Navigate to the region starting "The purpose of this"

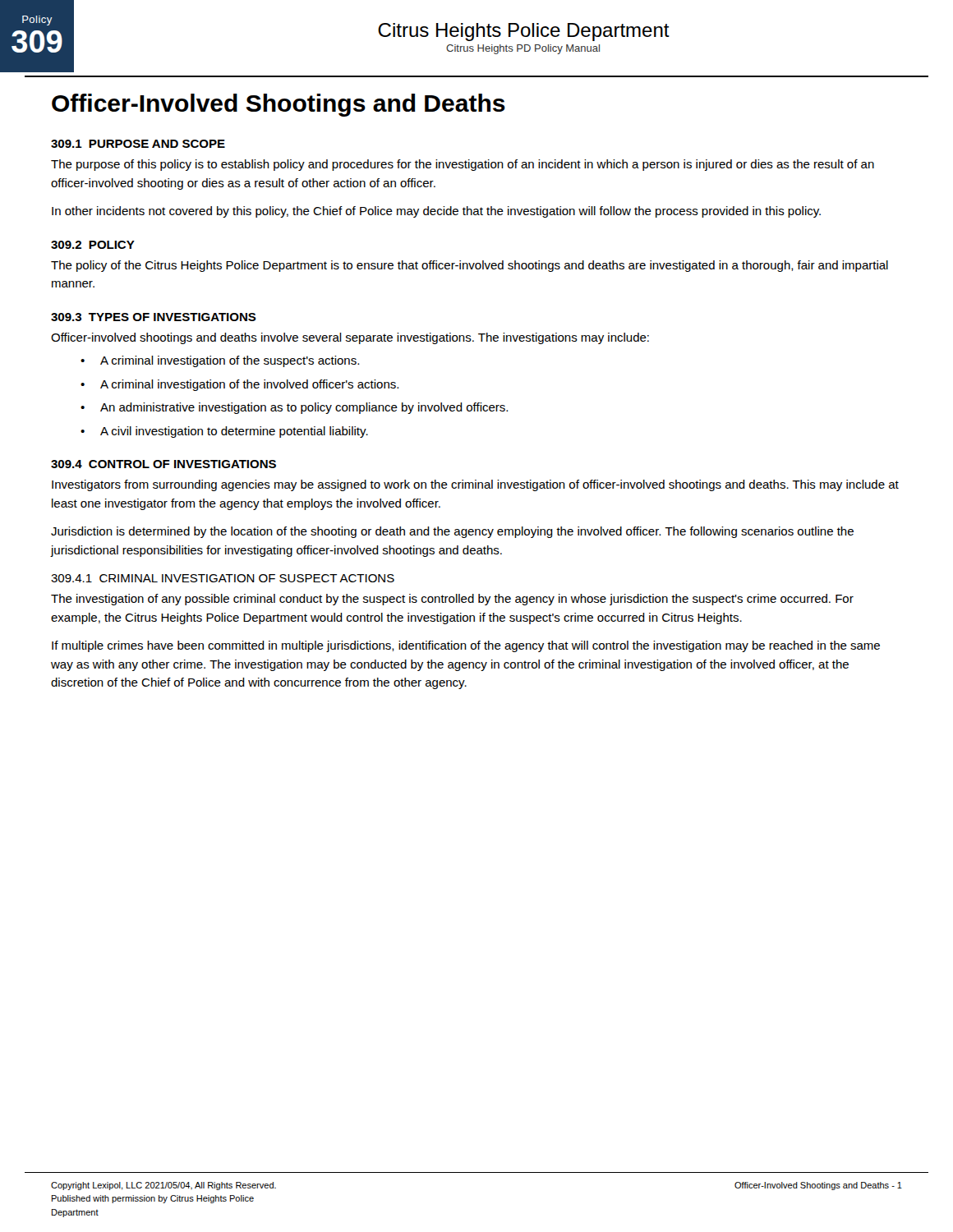476,174
